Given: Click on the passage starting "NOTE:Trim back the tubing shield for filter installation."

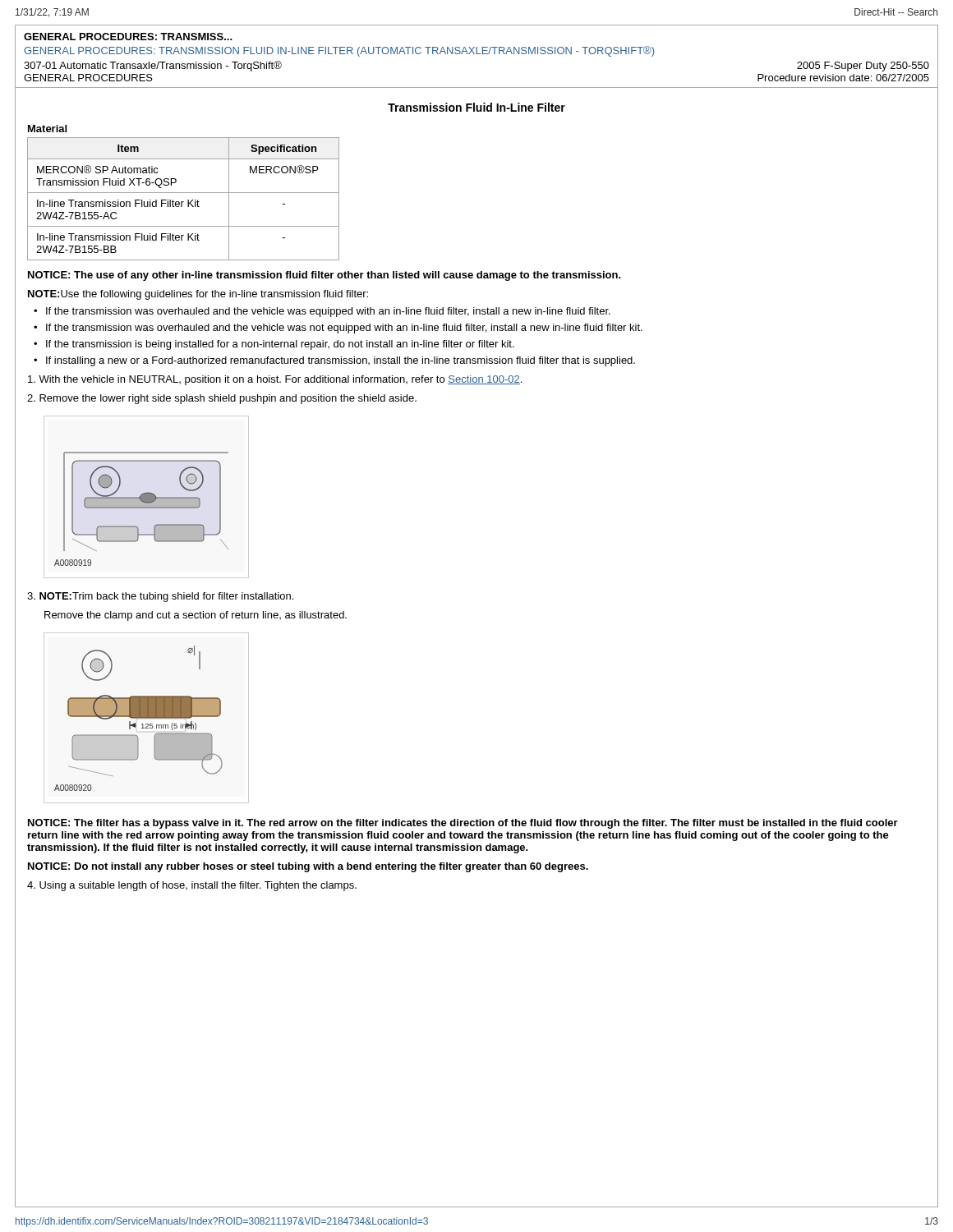Looking at the screenshot, I should [161, 596].
